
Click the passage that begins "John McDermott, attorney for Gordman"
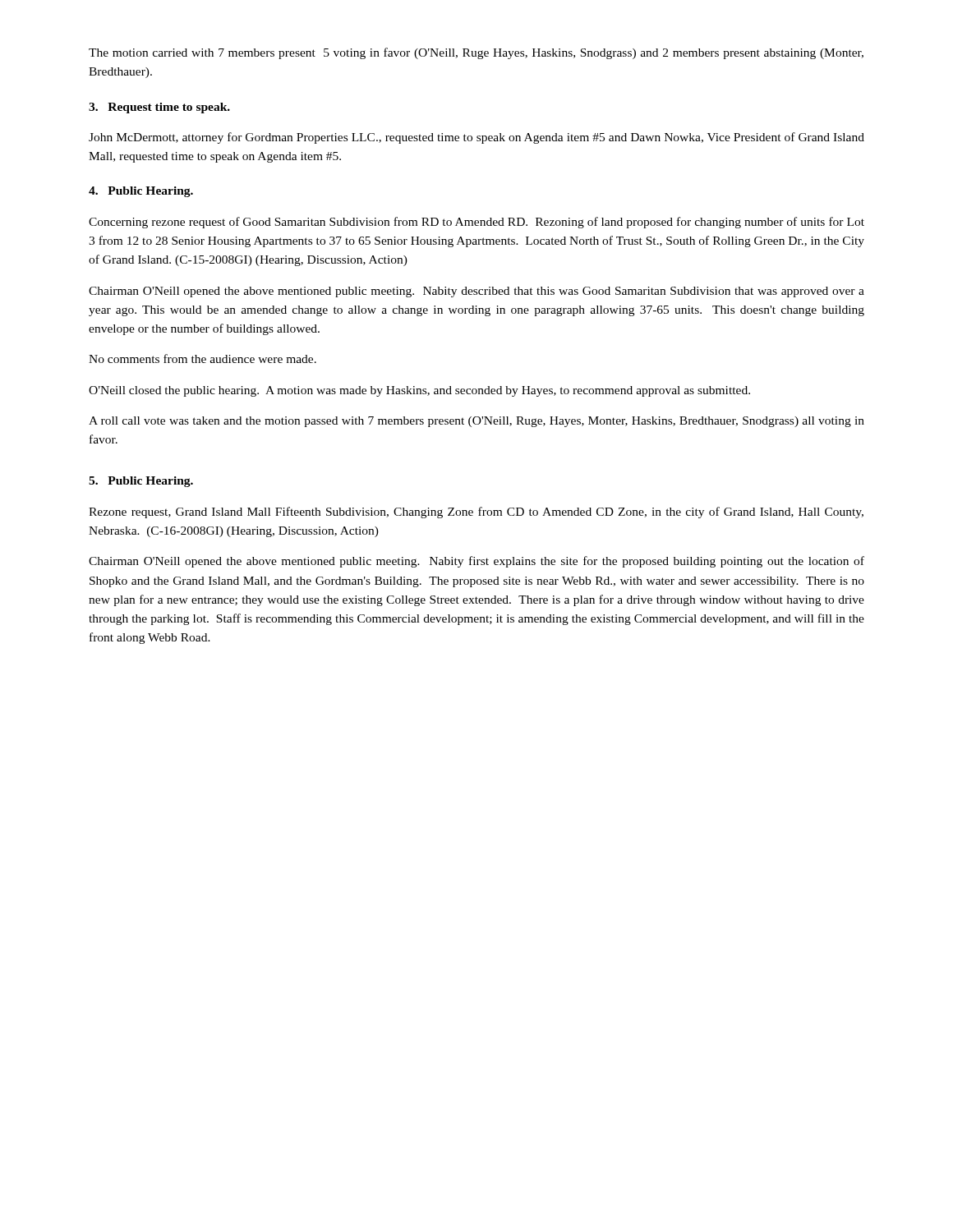tap(476, 146)
